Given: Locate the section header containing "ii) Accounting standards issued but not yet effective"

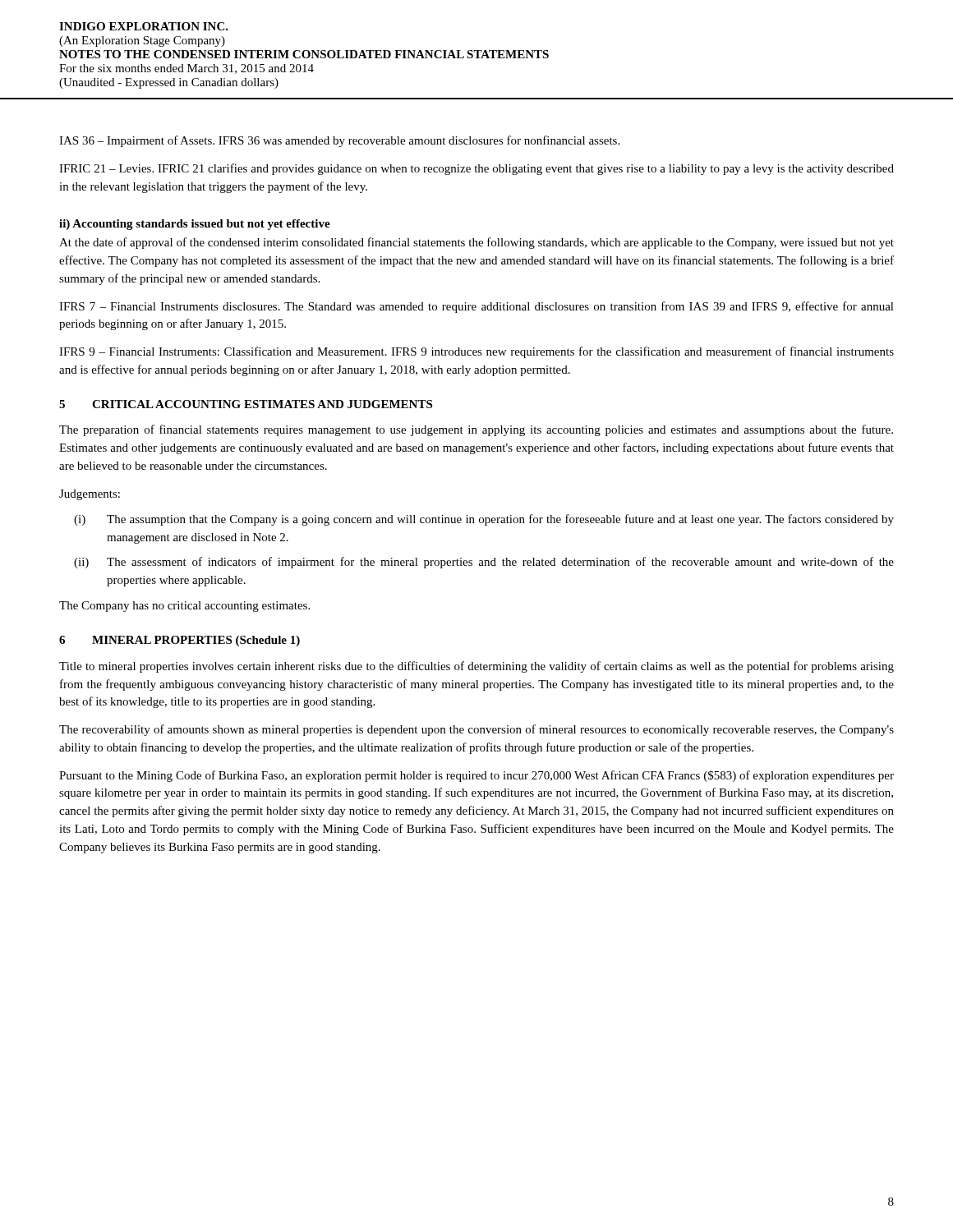Looking at the screenshot, I should [195, 224].
